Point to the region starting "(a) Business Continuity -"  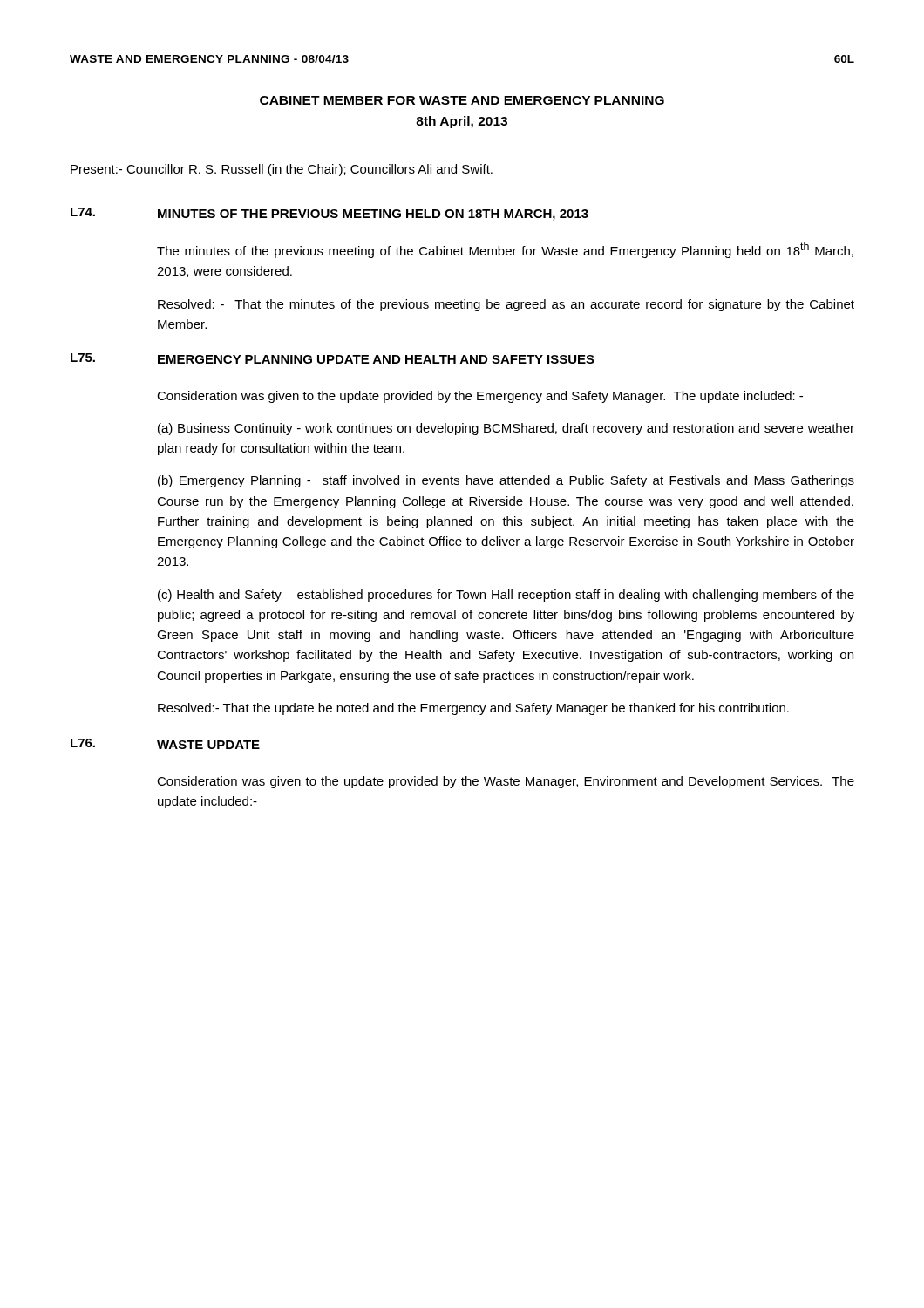506,438
